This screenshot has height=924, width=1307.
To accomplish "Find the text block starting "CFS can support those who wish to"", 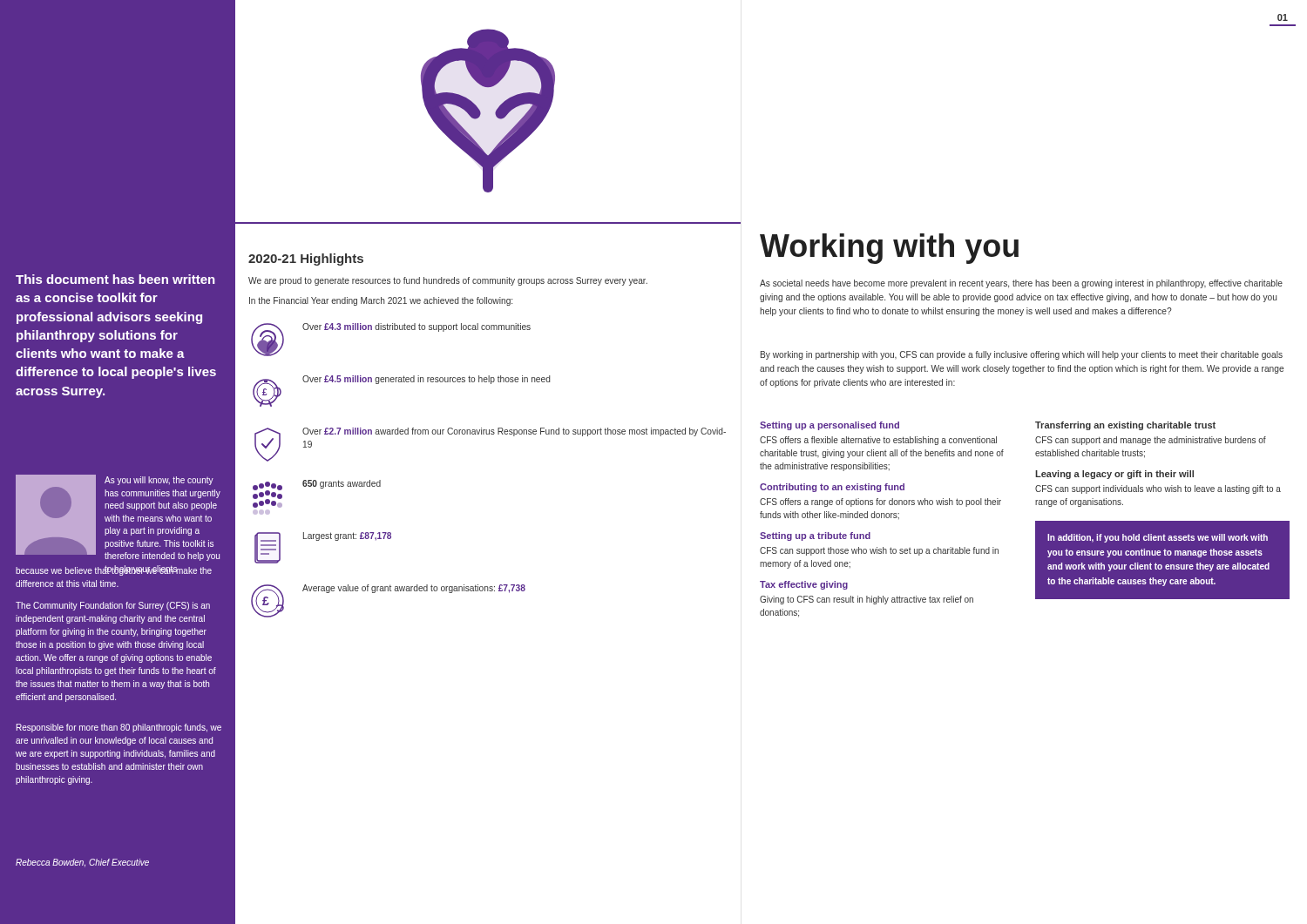I will click(x=879, y=557).
